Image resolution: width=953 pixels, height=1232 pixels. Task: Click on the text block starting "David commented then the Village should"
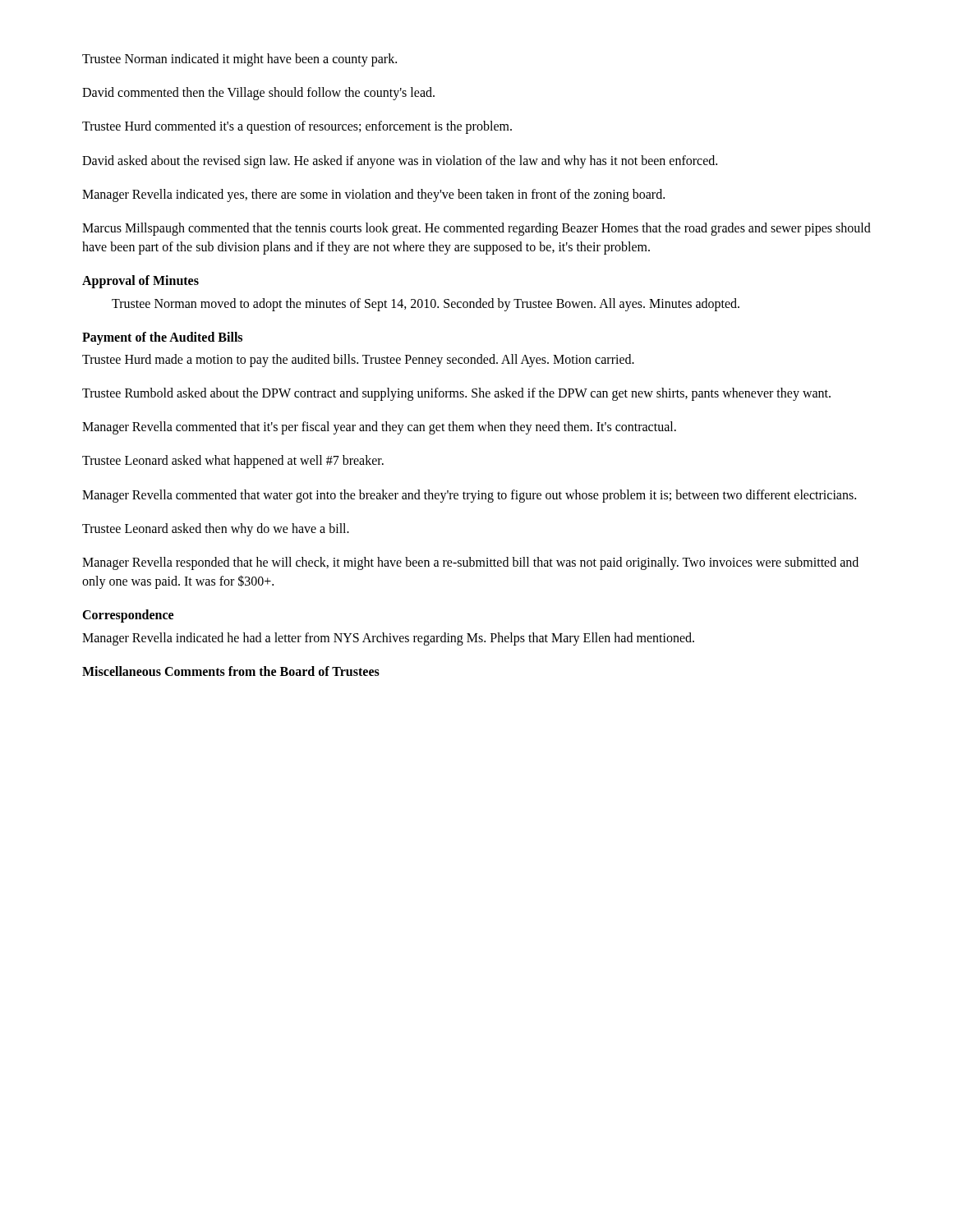coord(259,93)
